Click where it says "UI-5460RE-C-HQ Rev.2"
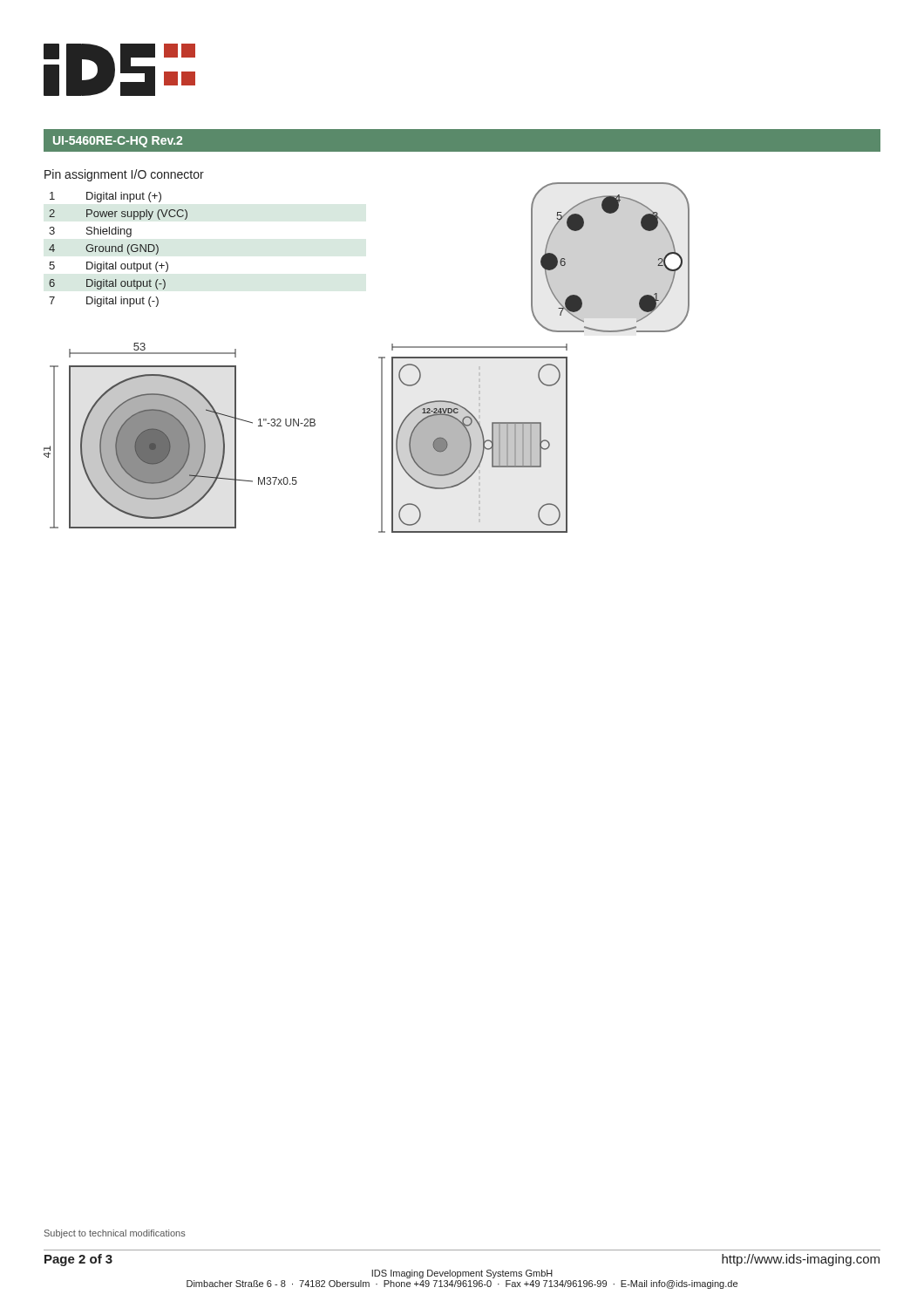This screenshot has height=1308, width=924. [x=118, y=140]
